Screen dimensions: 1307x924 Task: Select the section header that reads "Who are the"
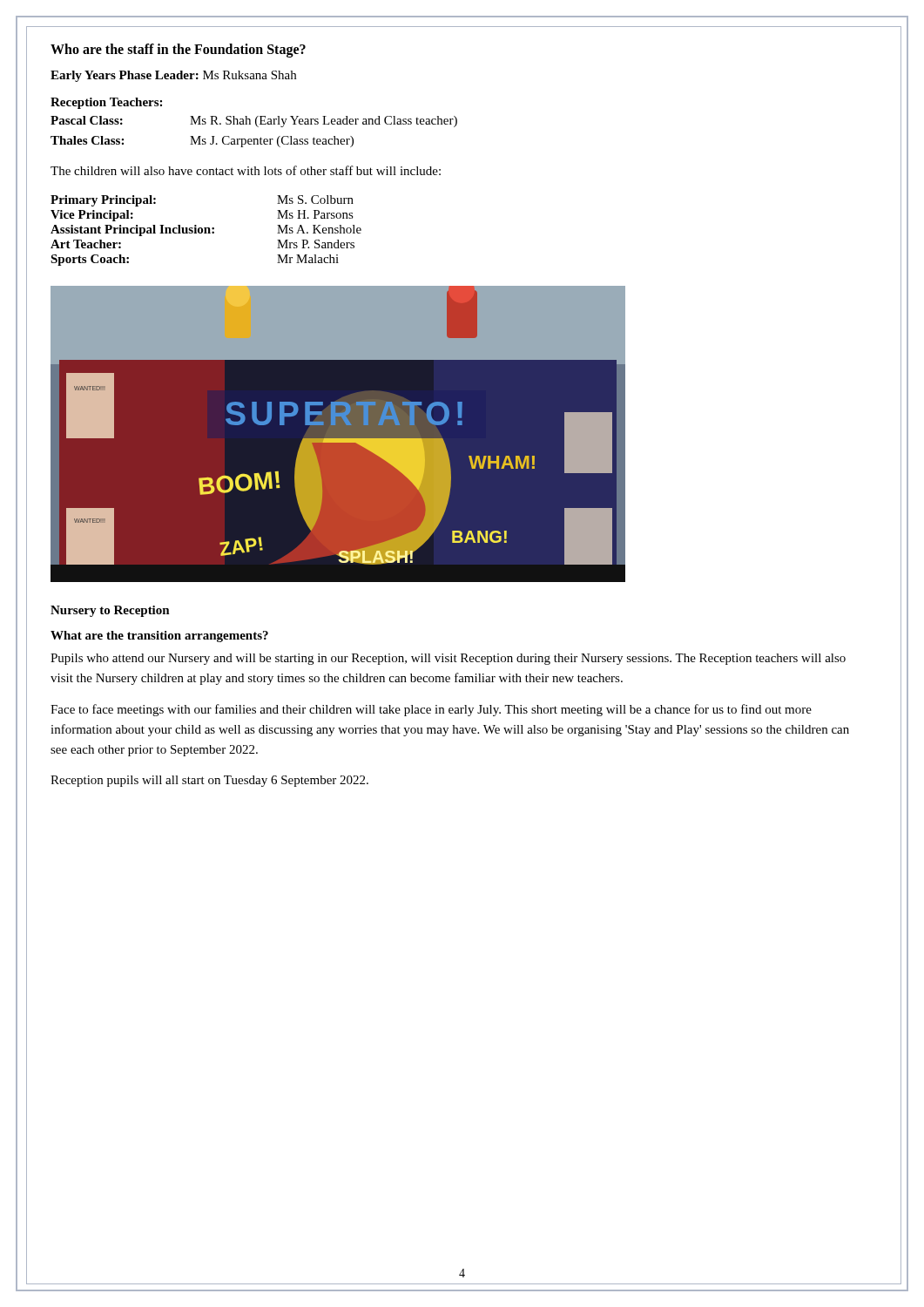[x=178, y=49]
